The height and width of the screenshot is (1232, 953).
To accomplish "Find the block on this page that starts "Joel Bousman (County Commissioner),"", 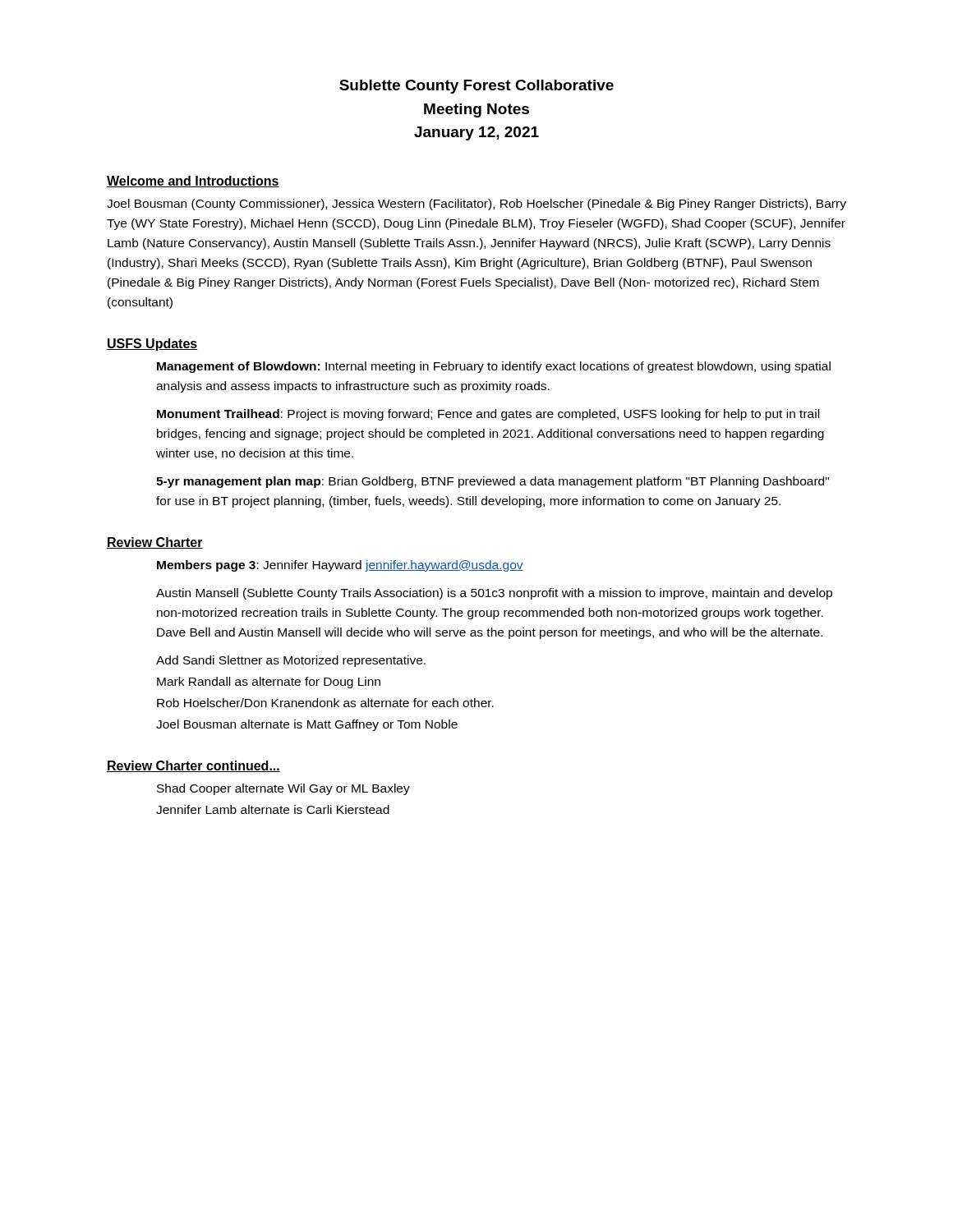I will click(476, 252).
